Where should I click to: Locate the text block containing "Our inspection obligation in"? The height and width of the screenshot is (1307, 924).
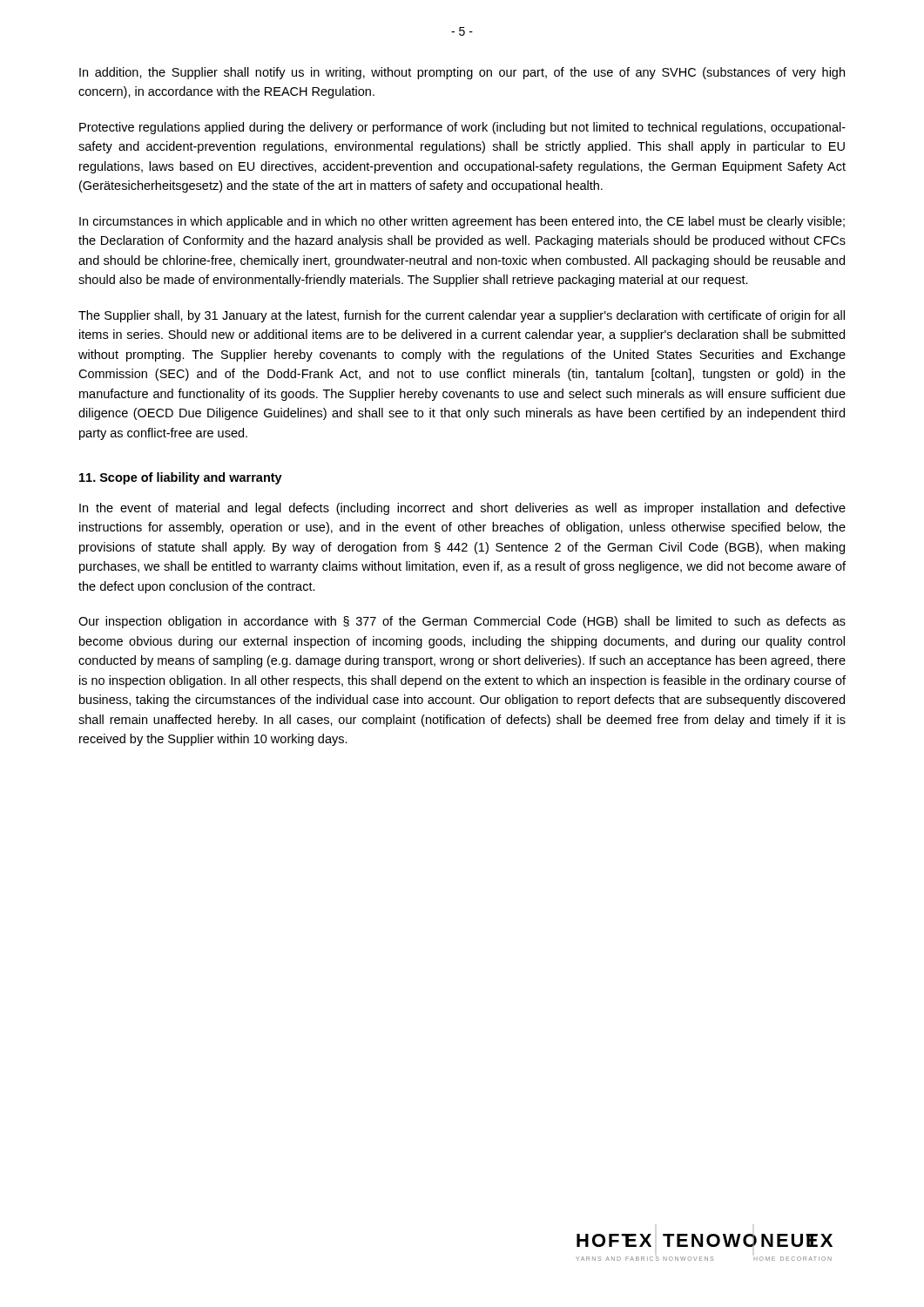pos(462,680)
